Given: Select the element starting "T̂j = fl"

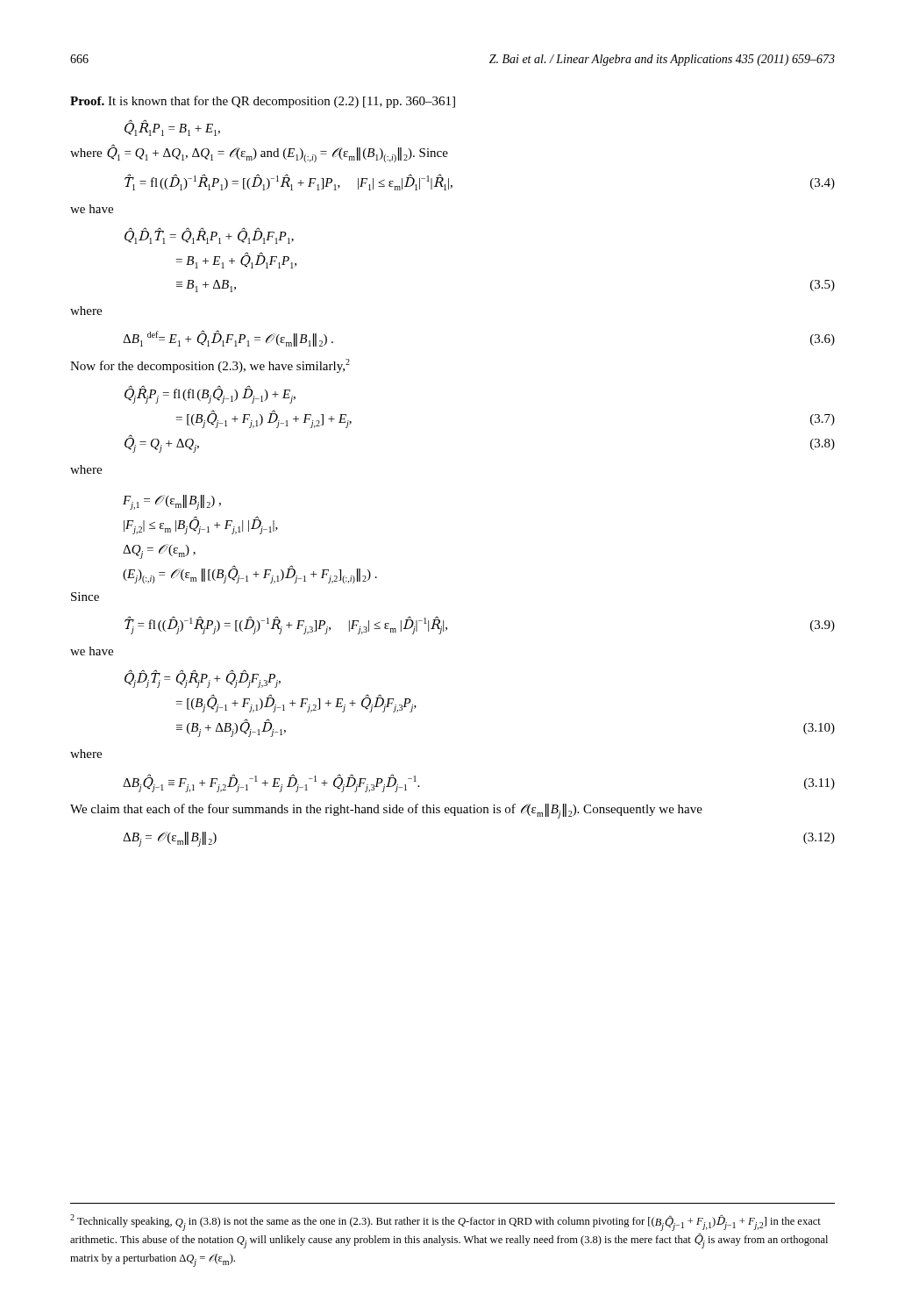Looking at the screenshot, I should click(452, 625).
